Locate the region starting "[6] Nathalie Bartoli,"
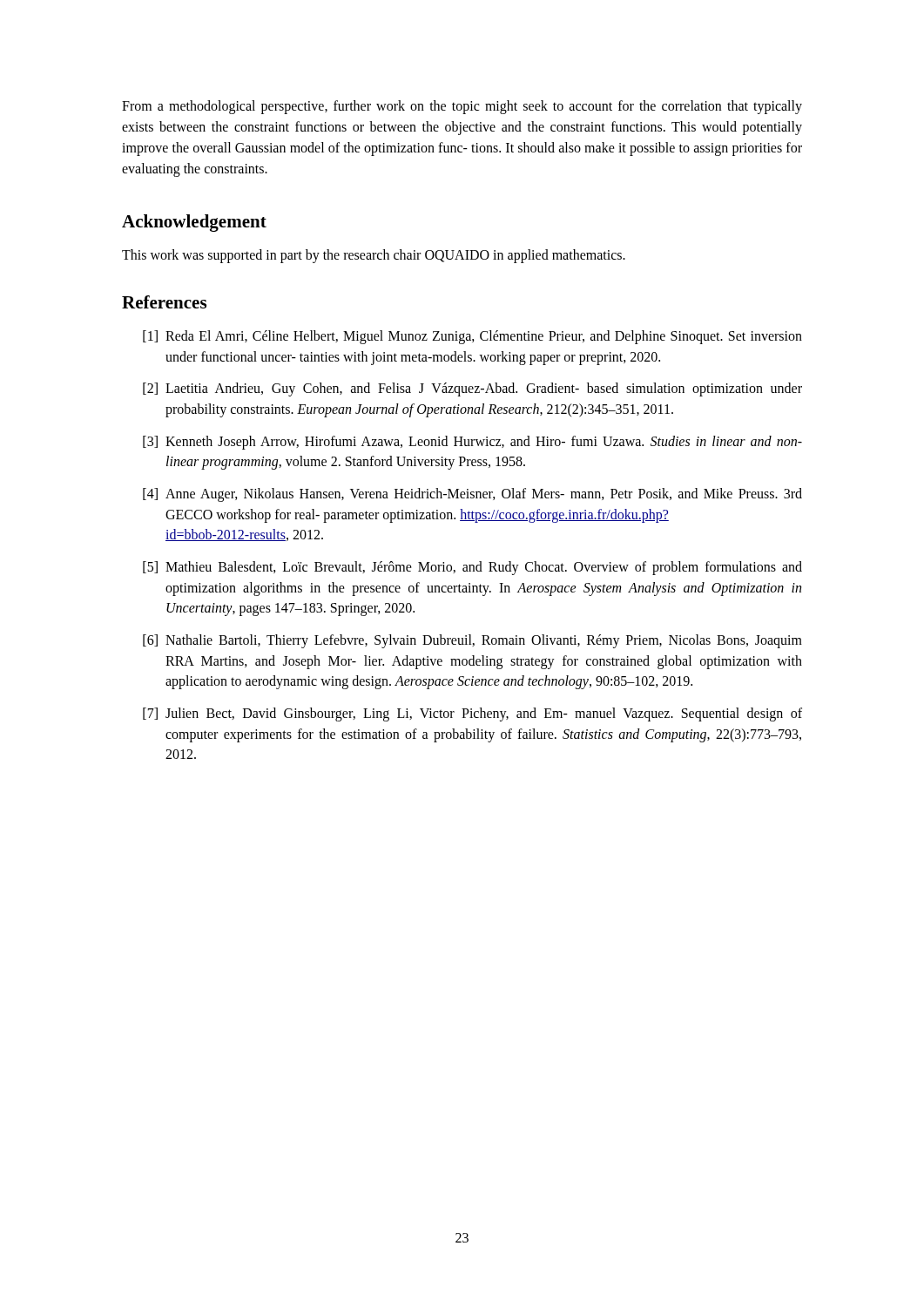Screen dimensions: 1307x924 (462, 661)
